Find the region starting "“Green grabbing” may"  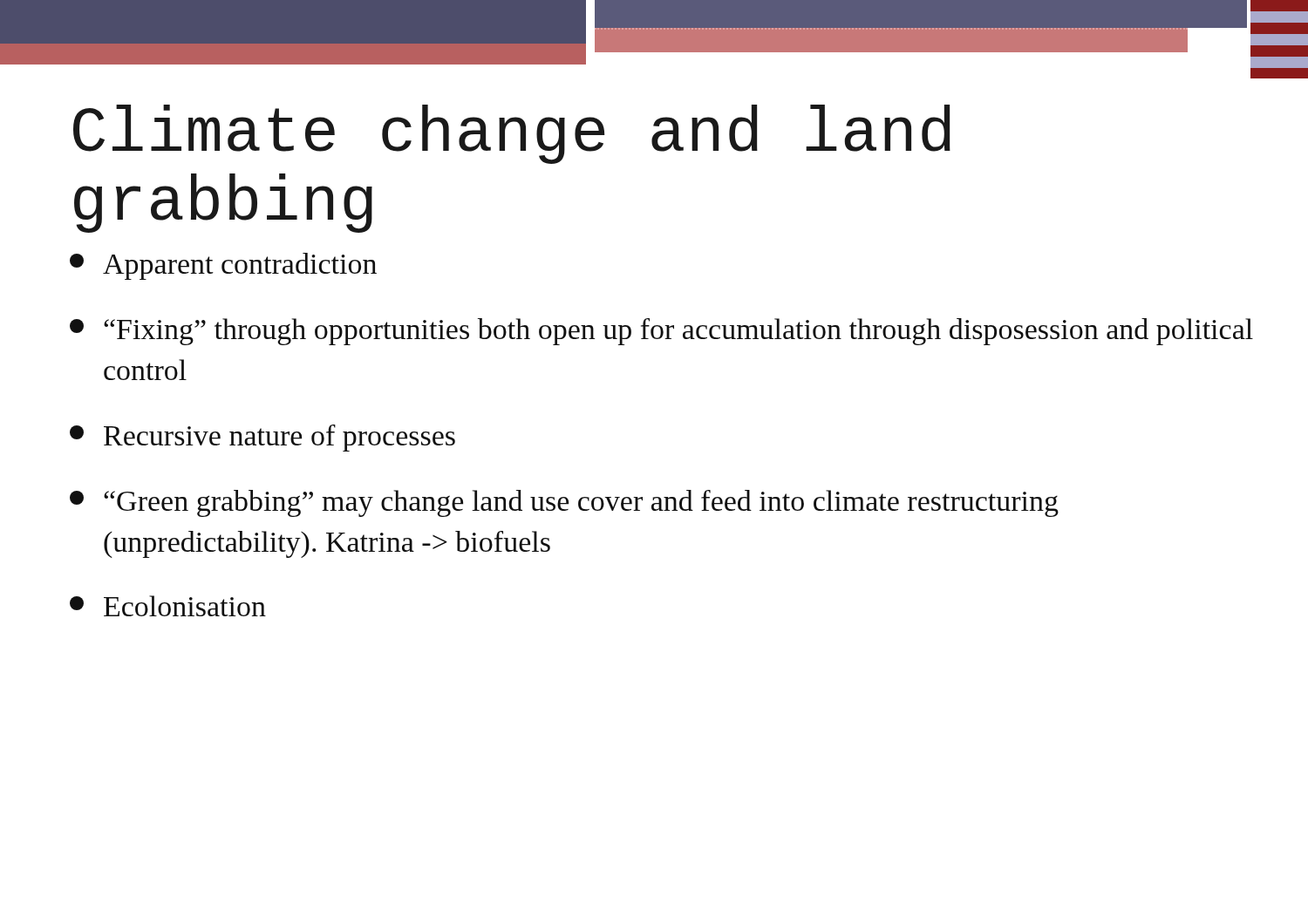pyautogui.click(x=663, y=522)
